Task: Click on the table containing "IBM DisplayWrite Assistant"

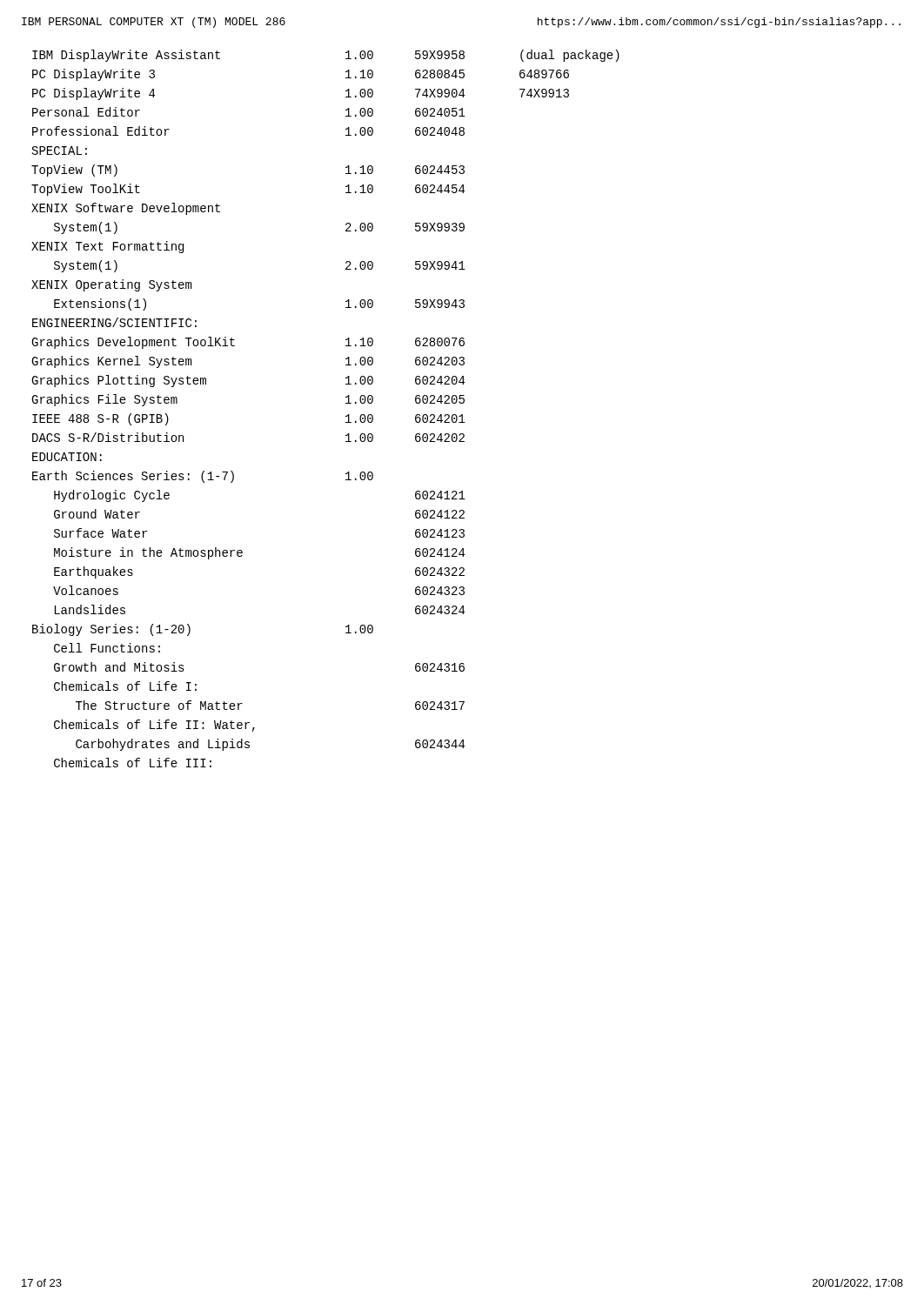Action: coord(462,410)
